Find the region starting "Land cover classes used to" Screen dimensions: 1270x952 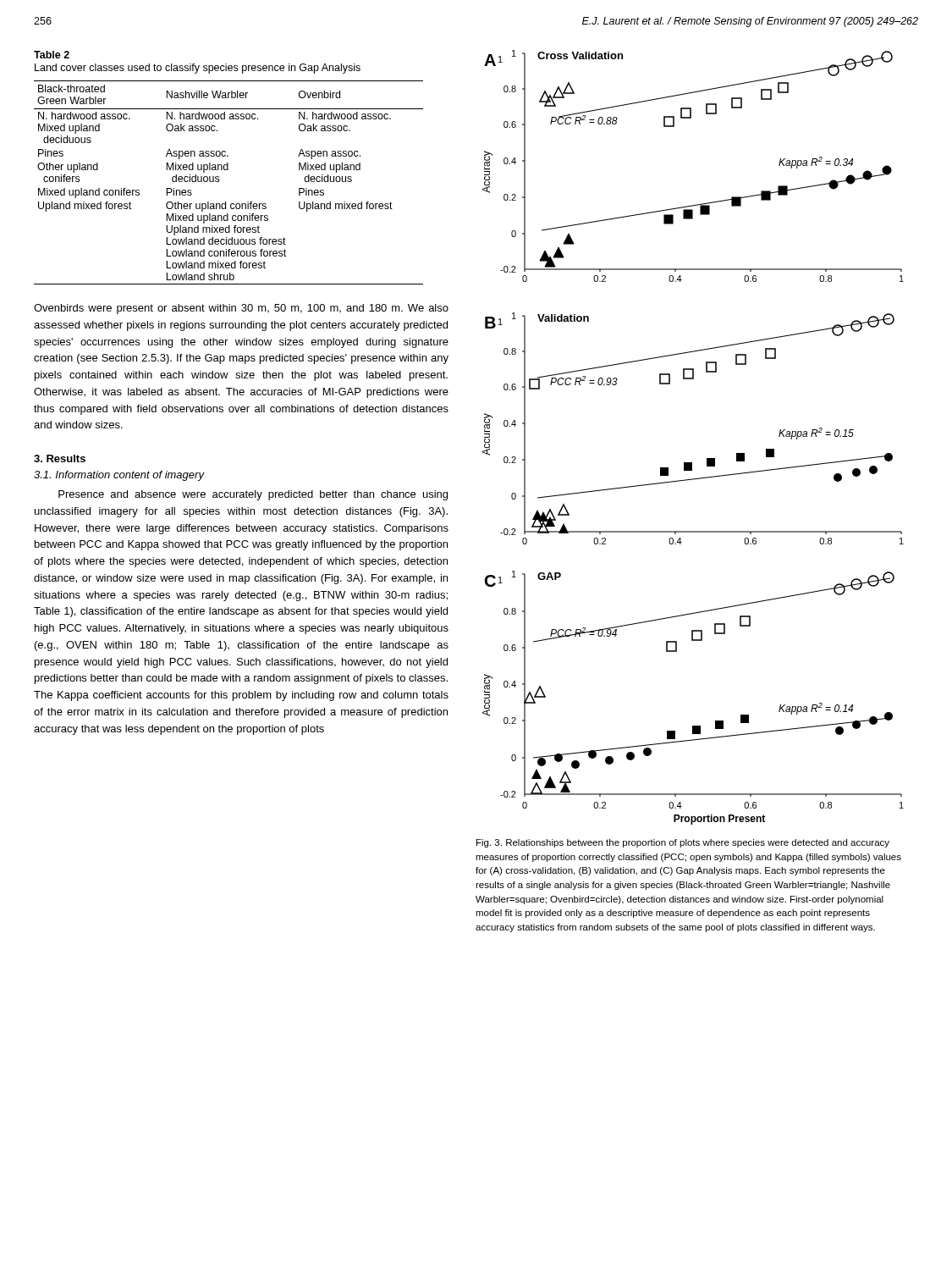[197, 68]
